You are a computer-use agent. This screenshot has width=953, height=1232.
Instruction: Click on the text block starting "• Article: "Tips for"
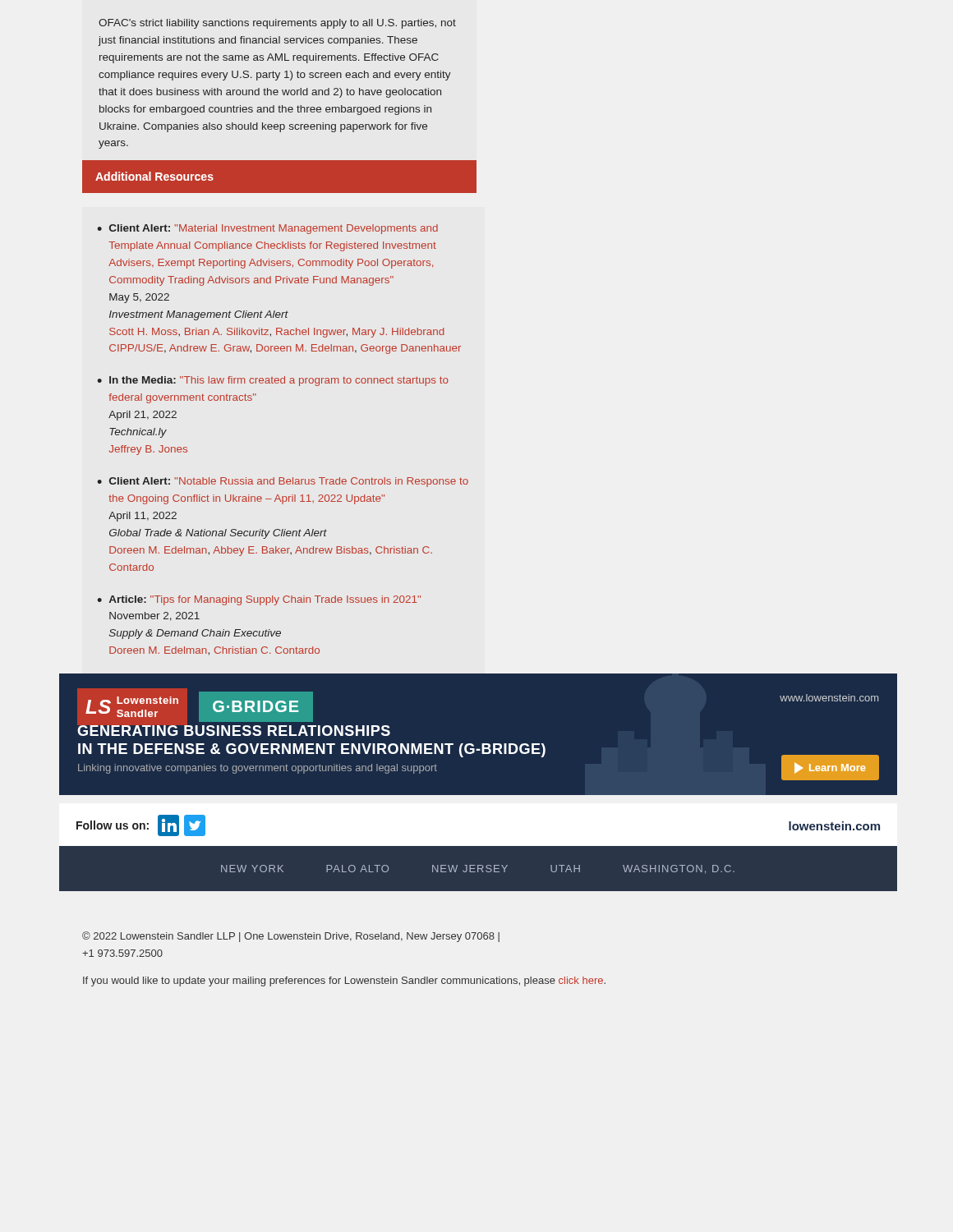283,625
